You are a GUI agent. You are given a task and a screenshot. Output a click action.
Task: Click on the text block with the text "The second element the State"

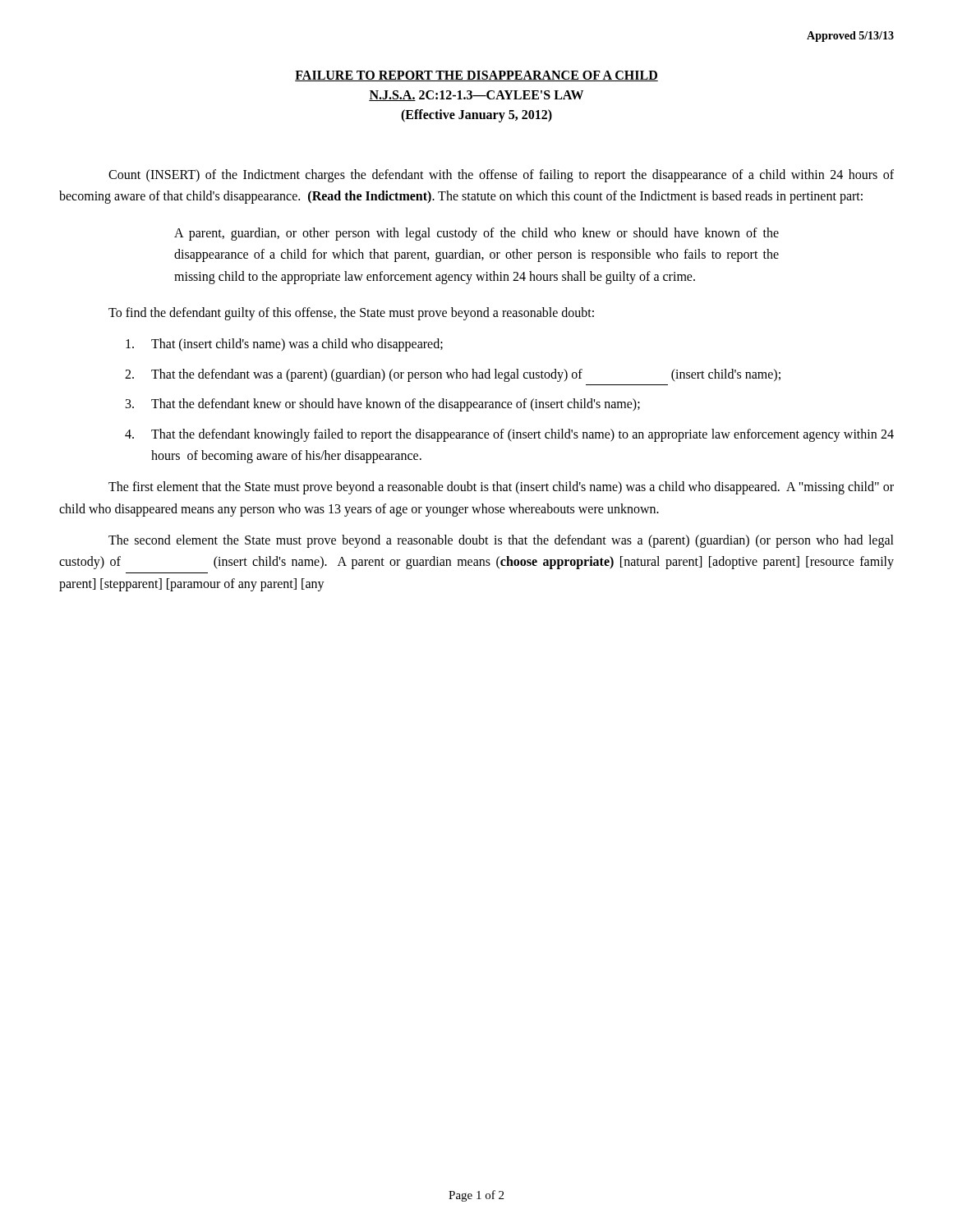point(476,562)
